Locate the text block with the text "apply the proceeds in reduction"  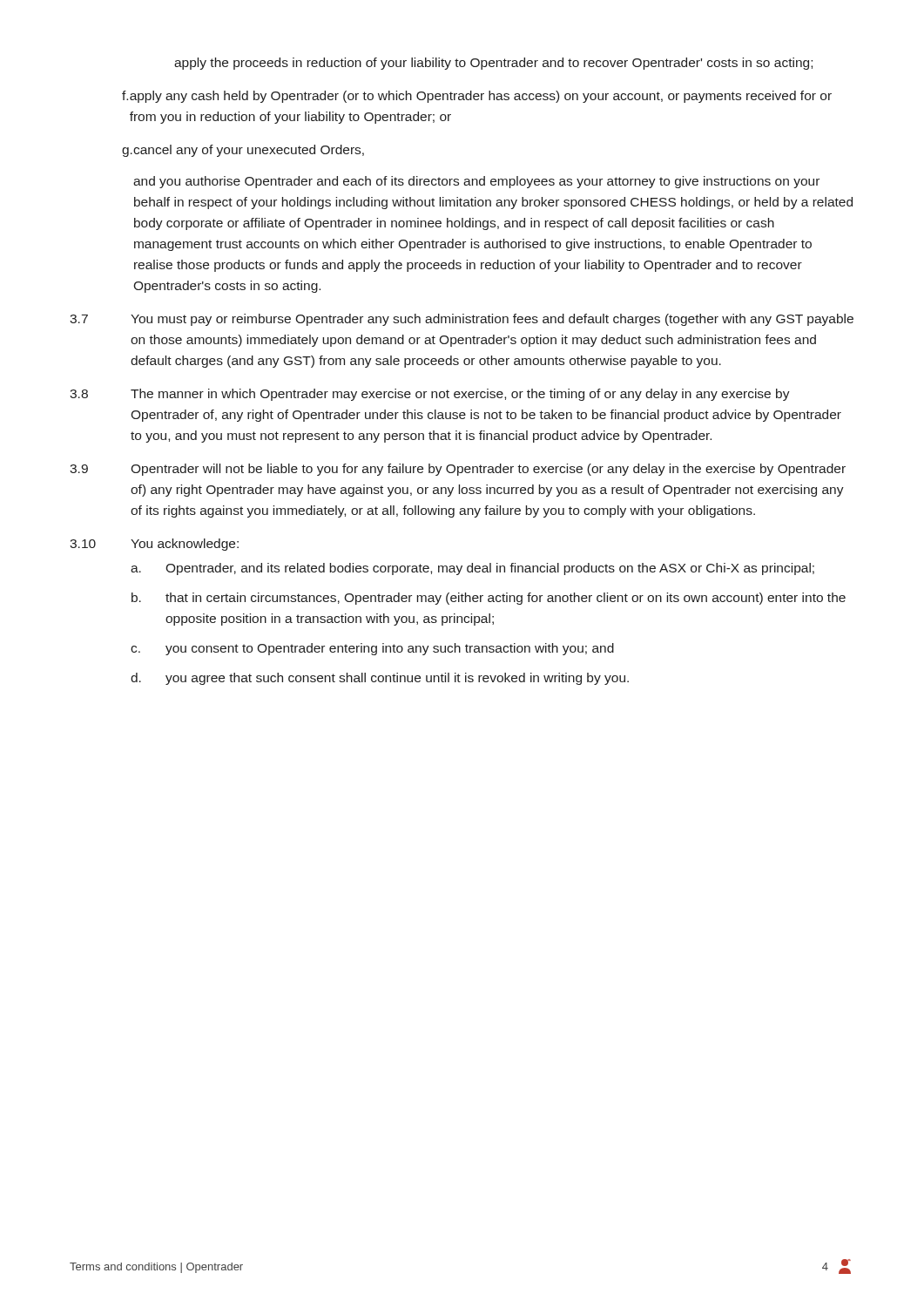(494, 62)
